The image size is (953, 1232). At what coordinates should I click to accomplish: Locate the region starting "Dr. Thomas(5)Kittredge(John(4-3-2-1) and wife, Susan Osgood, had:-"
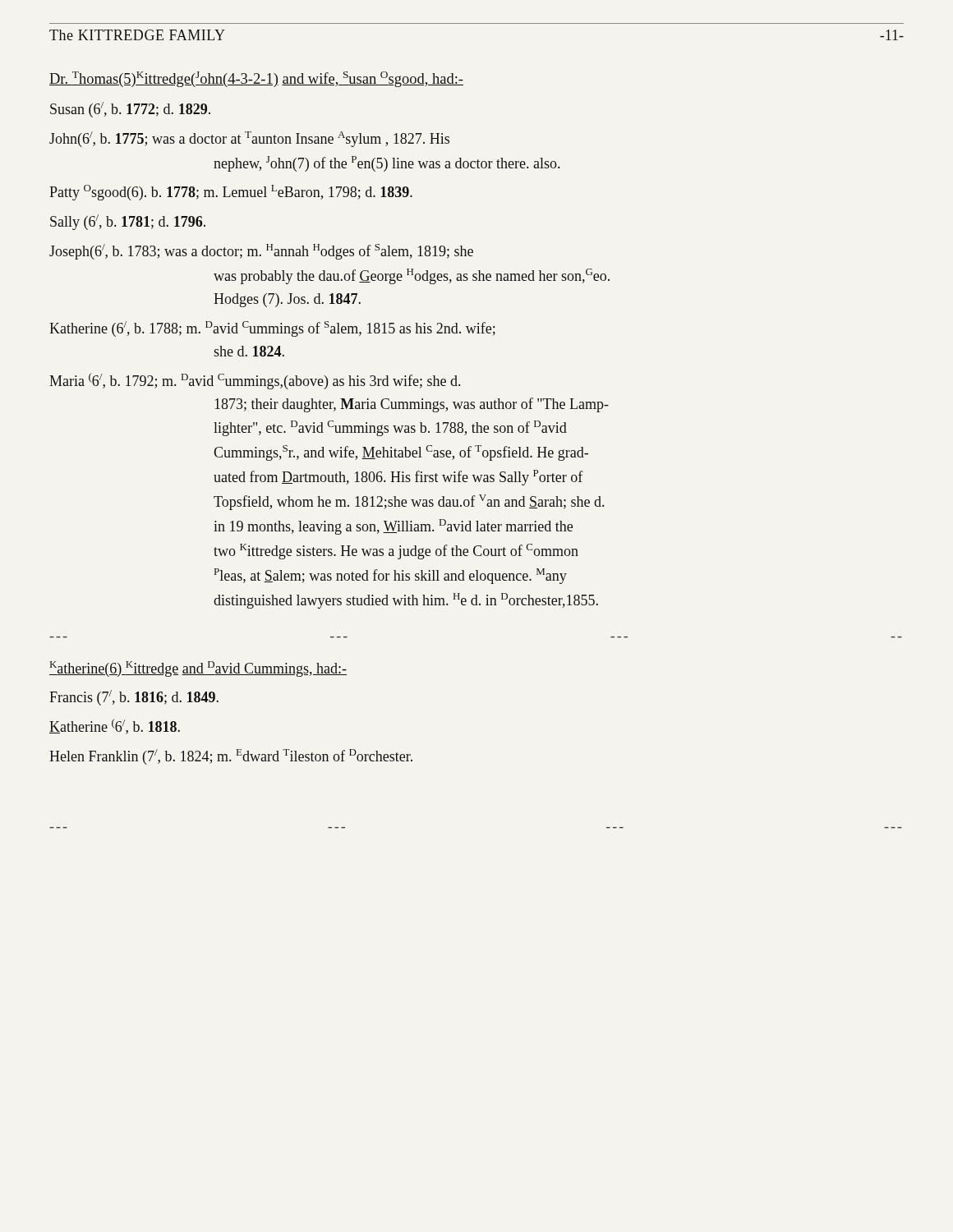tap(256, 78)
